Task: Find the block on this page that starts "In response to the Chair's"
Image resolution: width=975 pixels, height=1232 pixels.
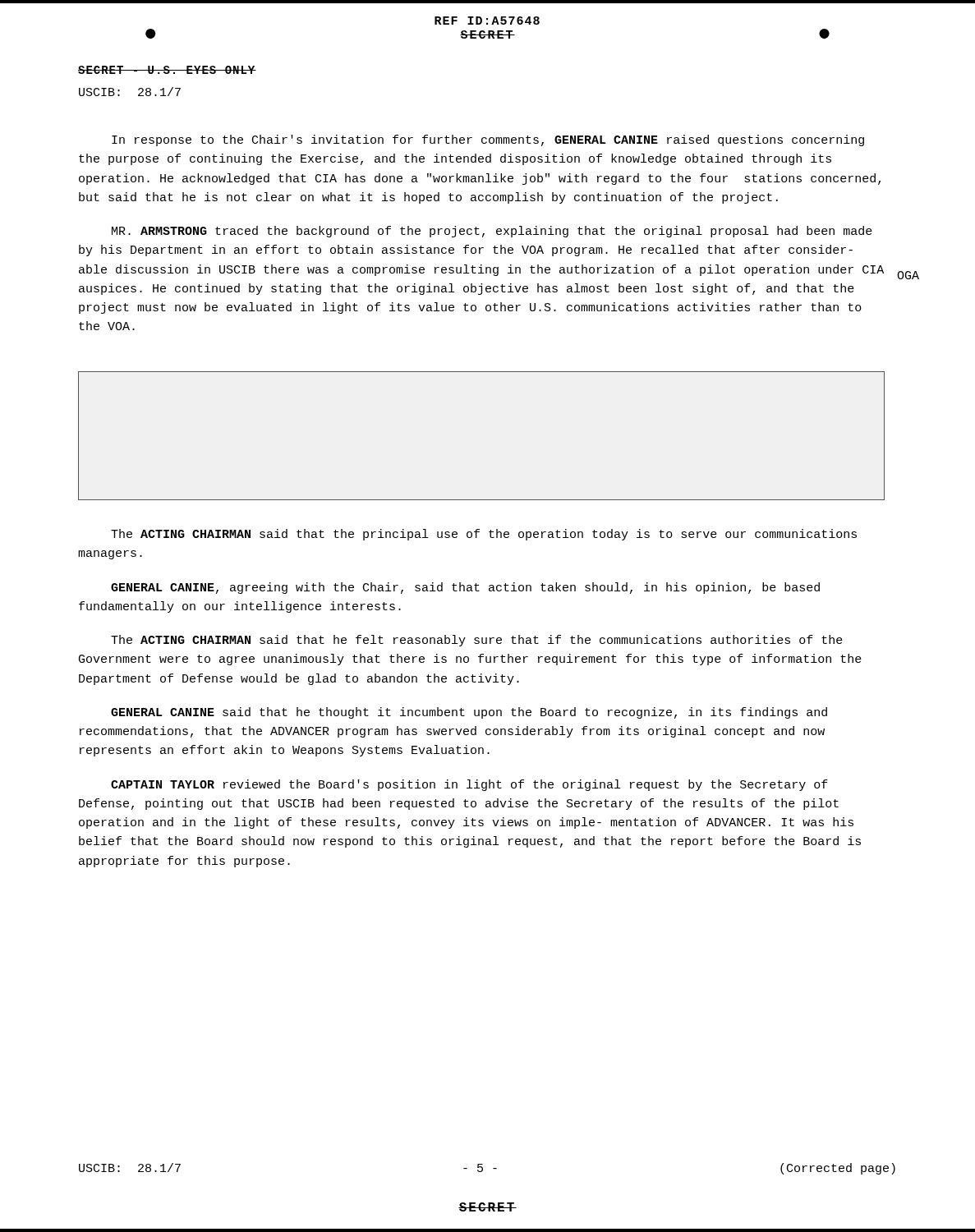Action: (481, 234)
